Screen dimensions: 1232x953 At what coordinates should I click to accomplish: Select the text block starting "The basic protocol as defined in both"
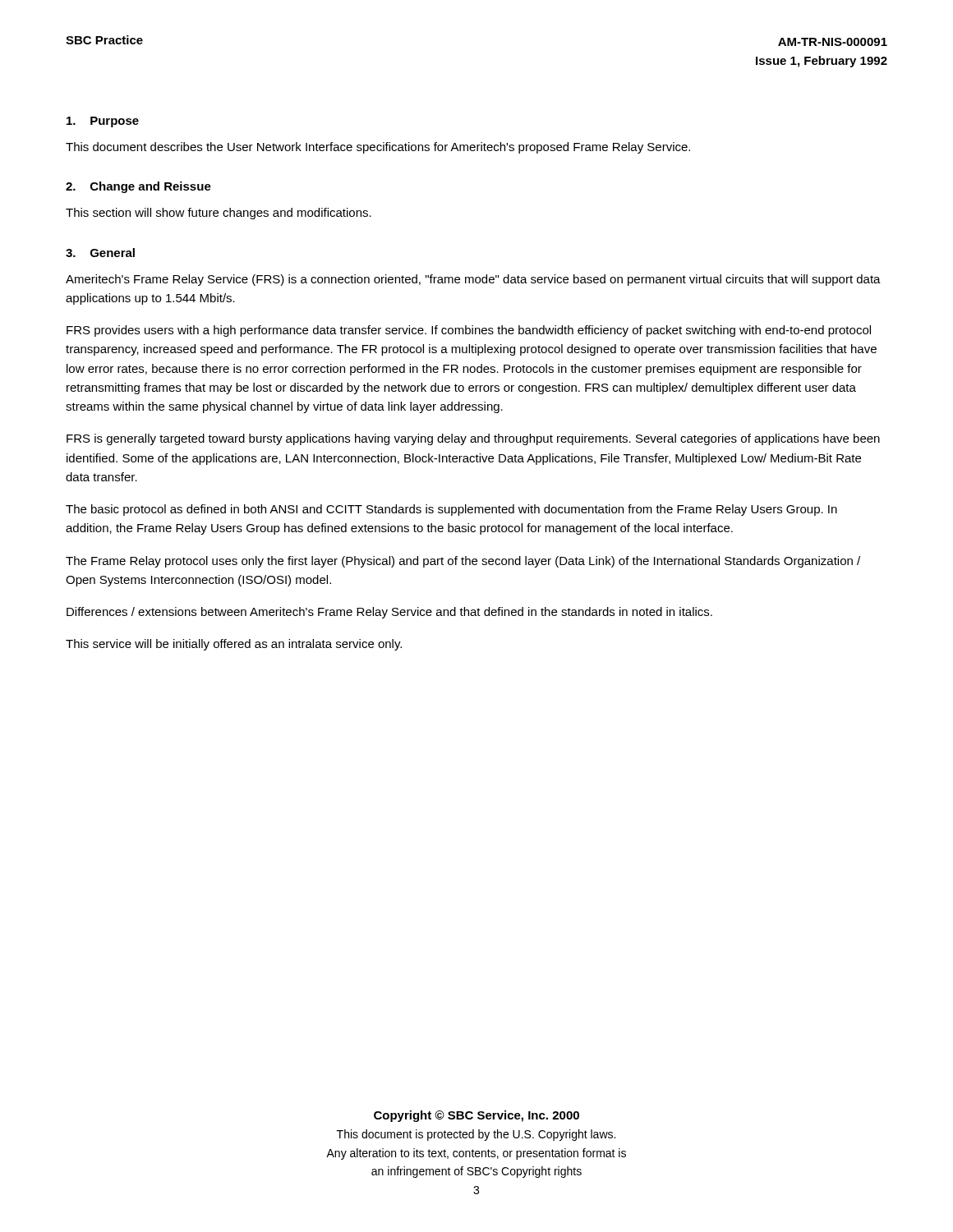(452, 518)
